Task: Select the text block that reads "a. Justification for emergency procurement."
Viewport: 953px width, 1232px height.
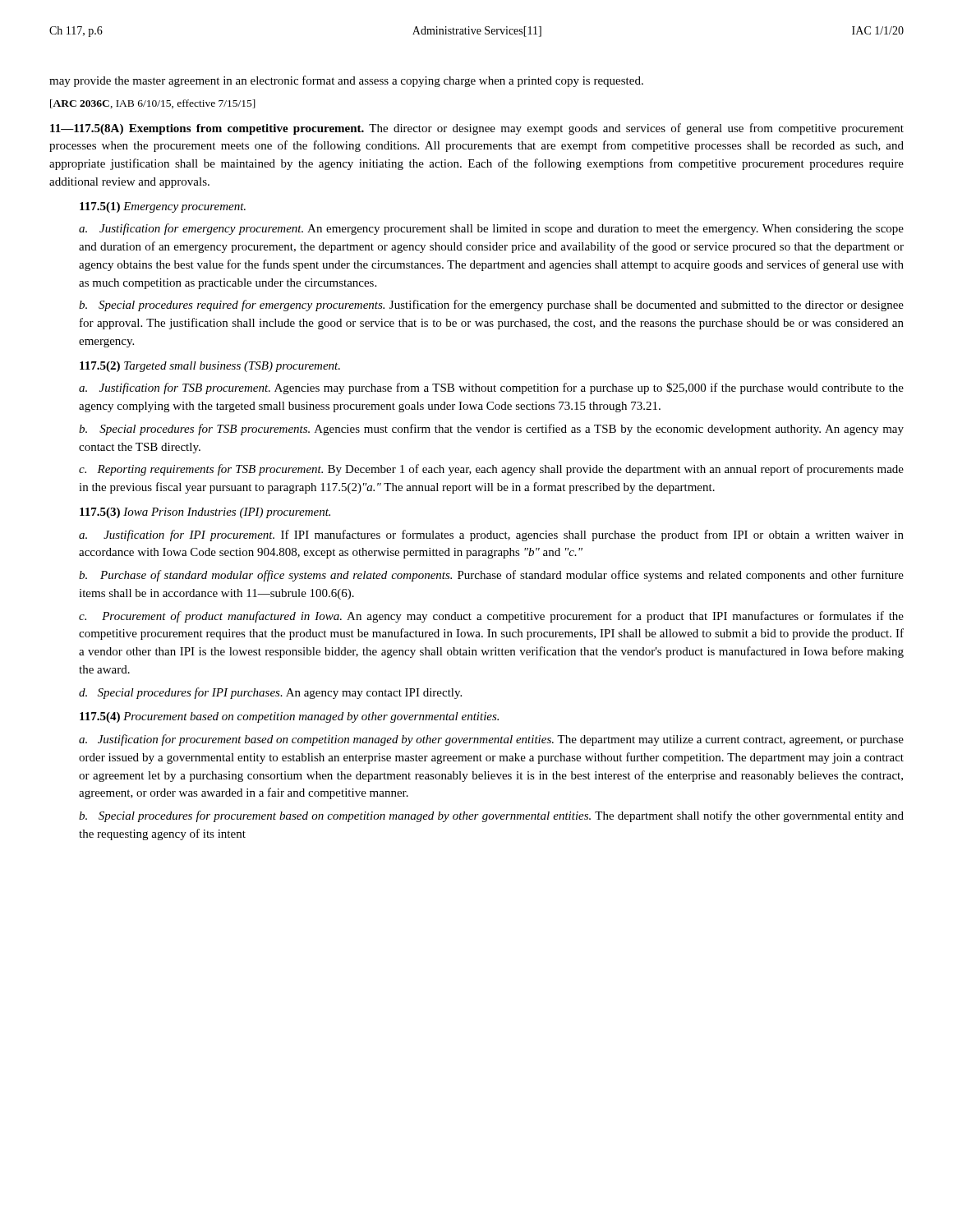Action: (491, 256)
